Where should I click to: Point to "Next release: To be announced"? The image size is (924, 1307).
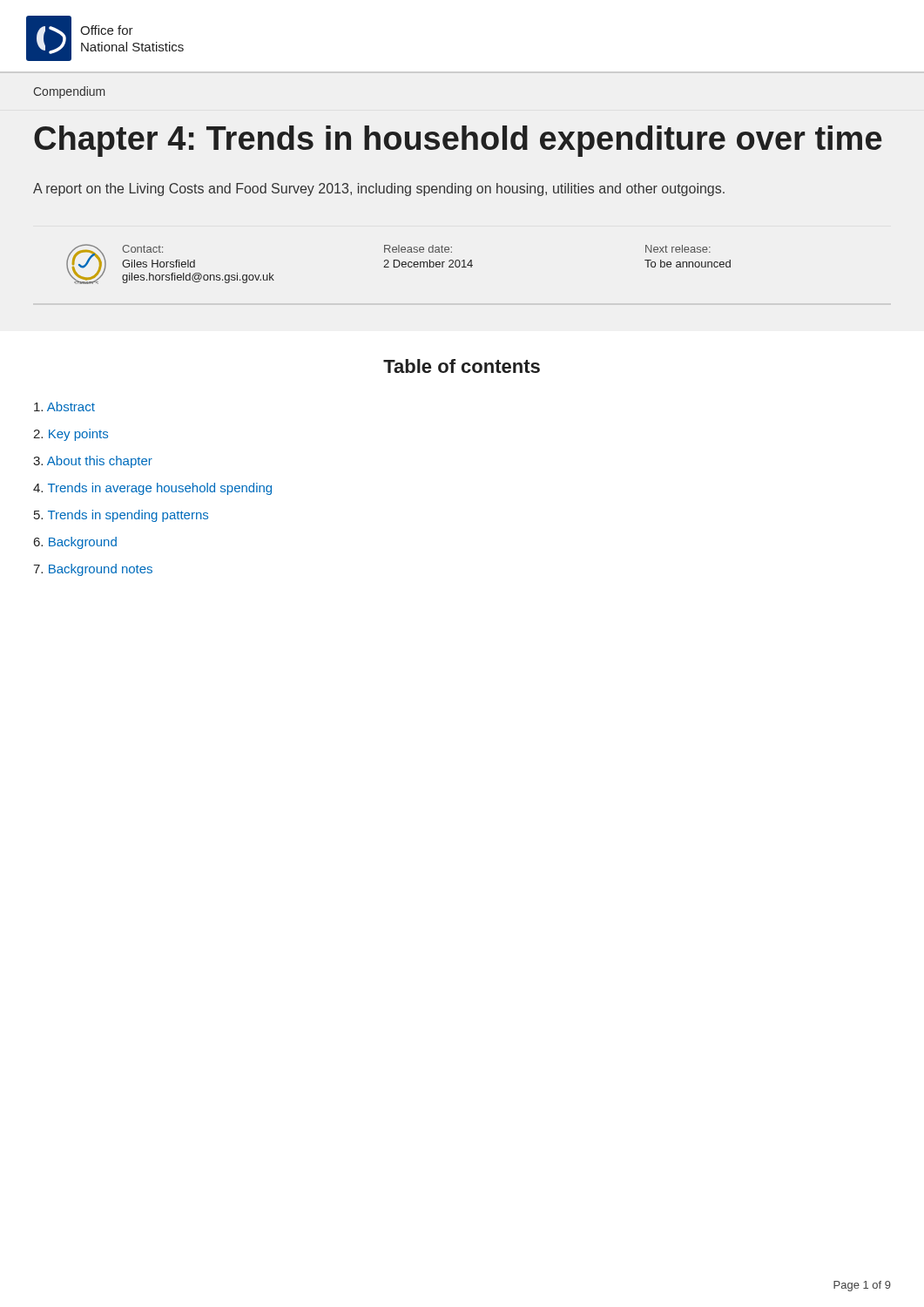point(678,249)
